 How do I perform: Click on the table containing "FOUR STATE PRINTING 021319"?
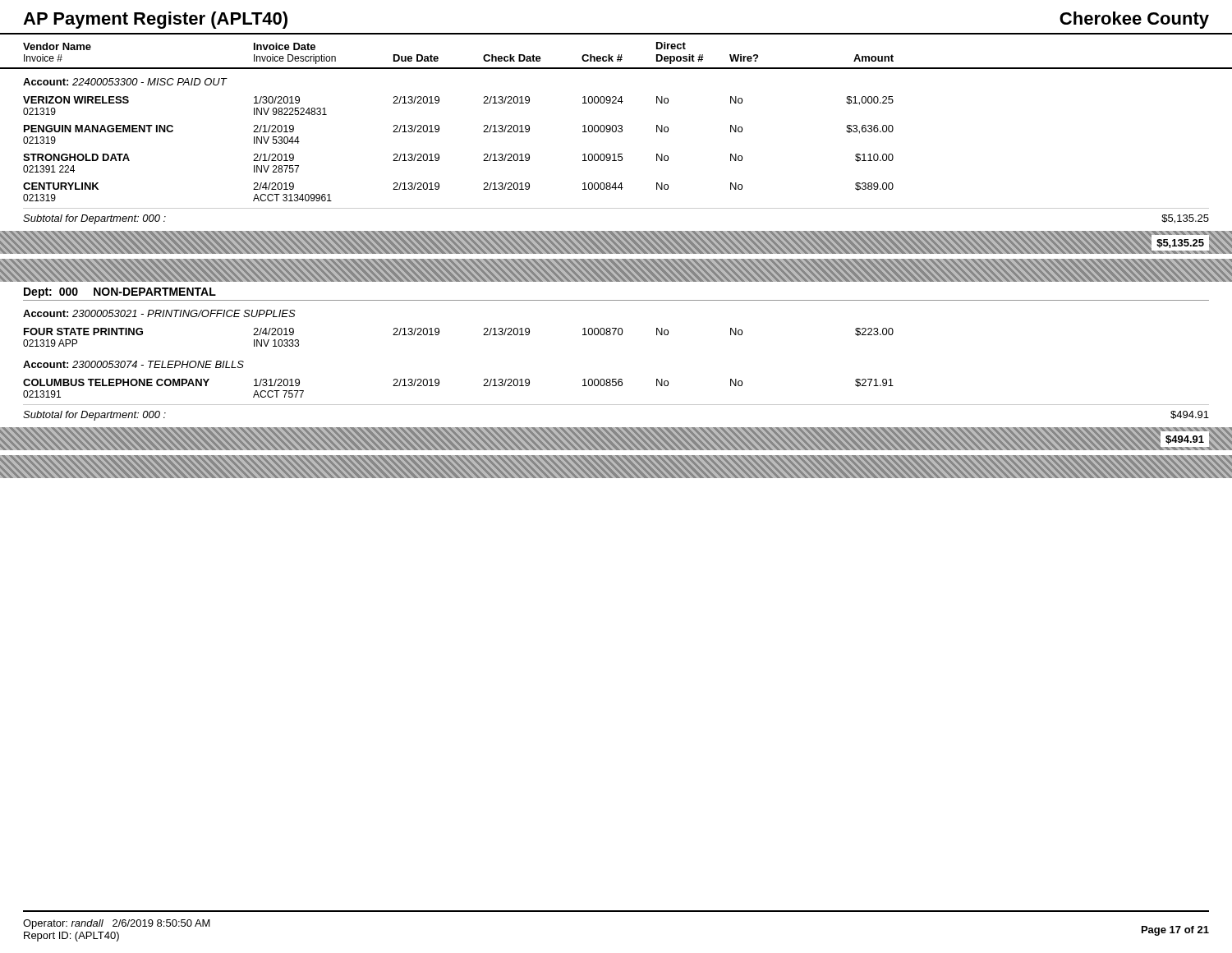pos(616,337)
